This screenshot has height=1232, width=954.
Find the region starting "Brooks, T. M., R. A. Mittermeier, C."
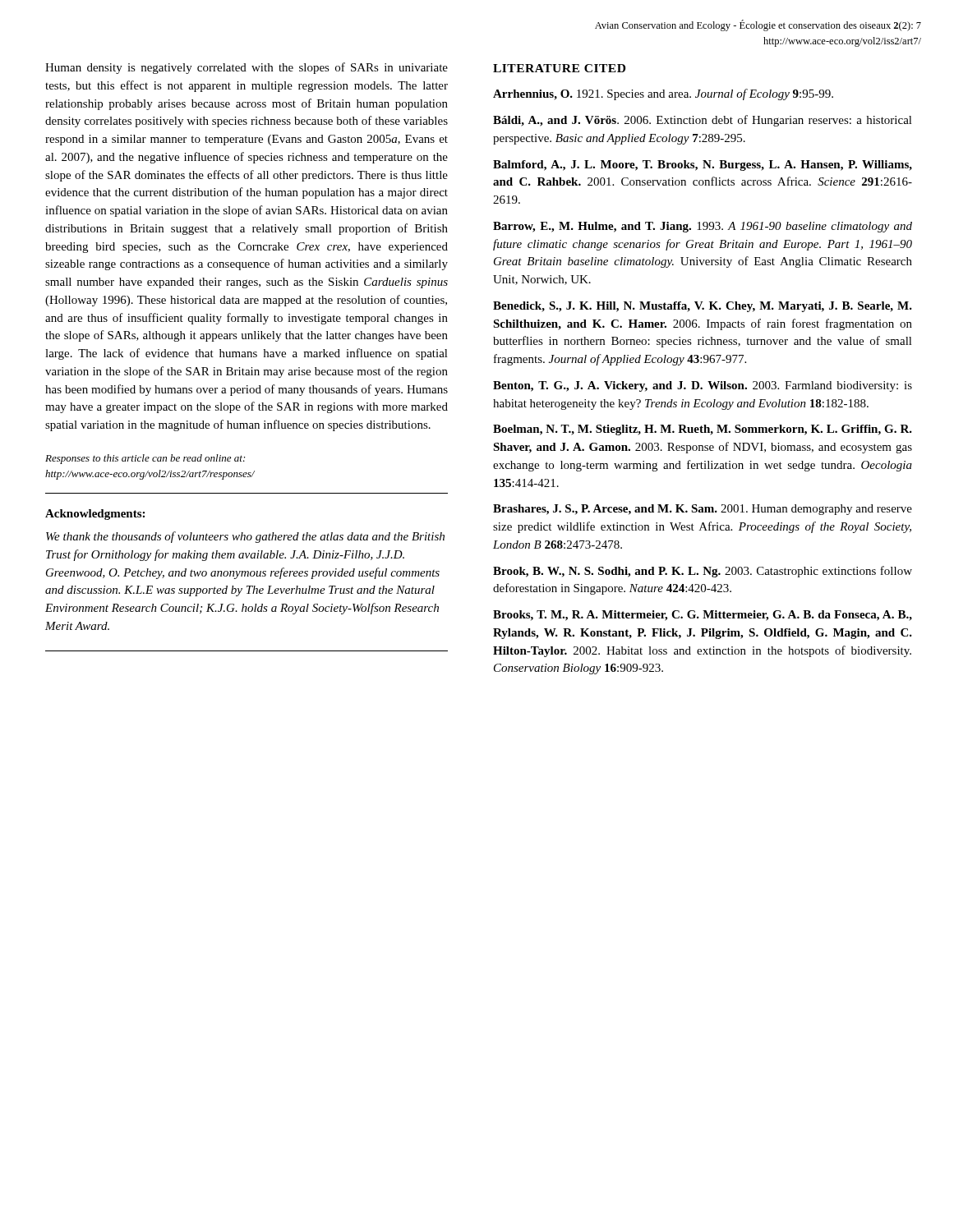tap(703, 641)
